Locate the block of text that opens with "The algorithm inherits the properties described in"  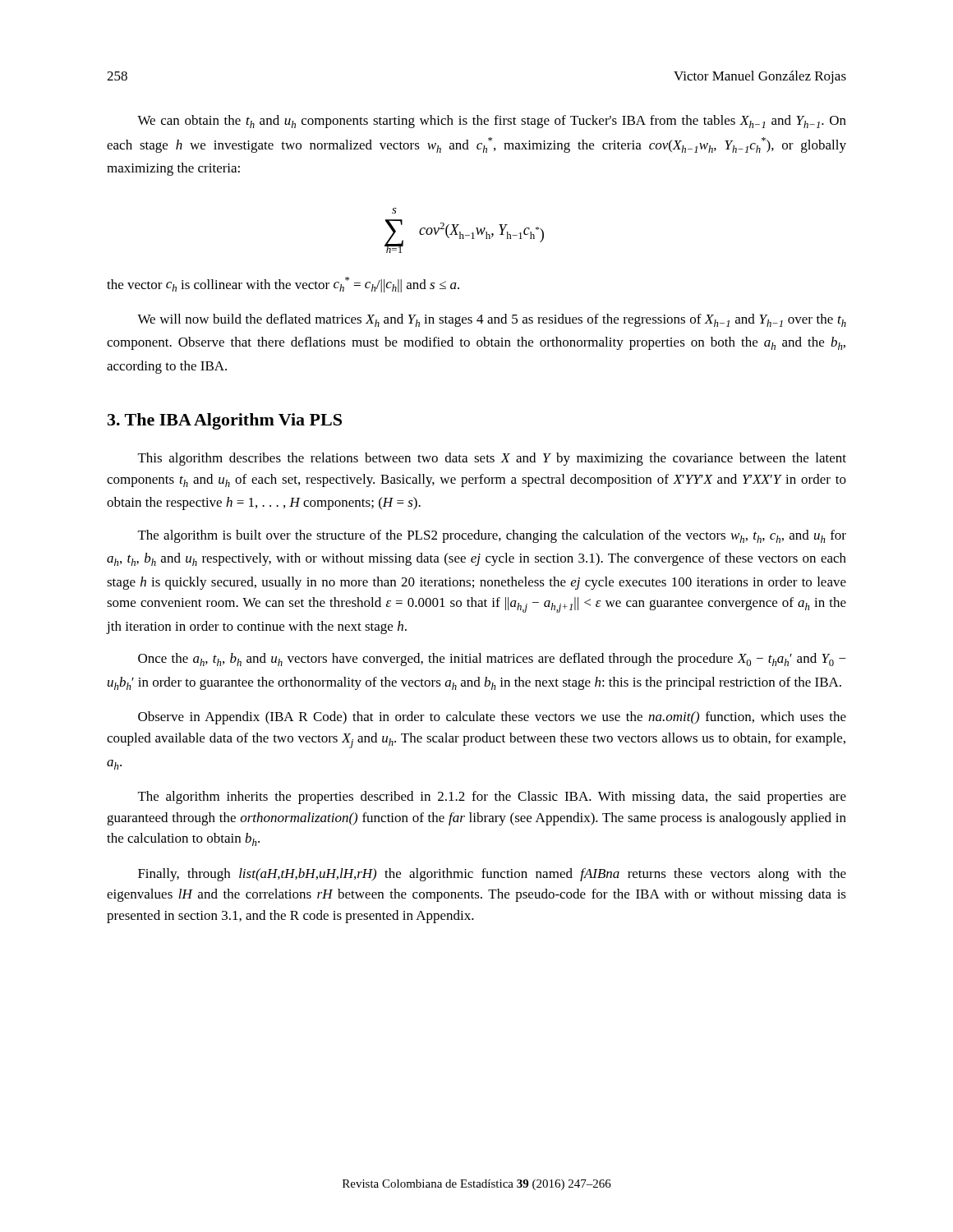[476, 819]
